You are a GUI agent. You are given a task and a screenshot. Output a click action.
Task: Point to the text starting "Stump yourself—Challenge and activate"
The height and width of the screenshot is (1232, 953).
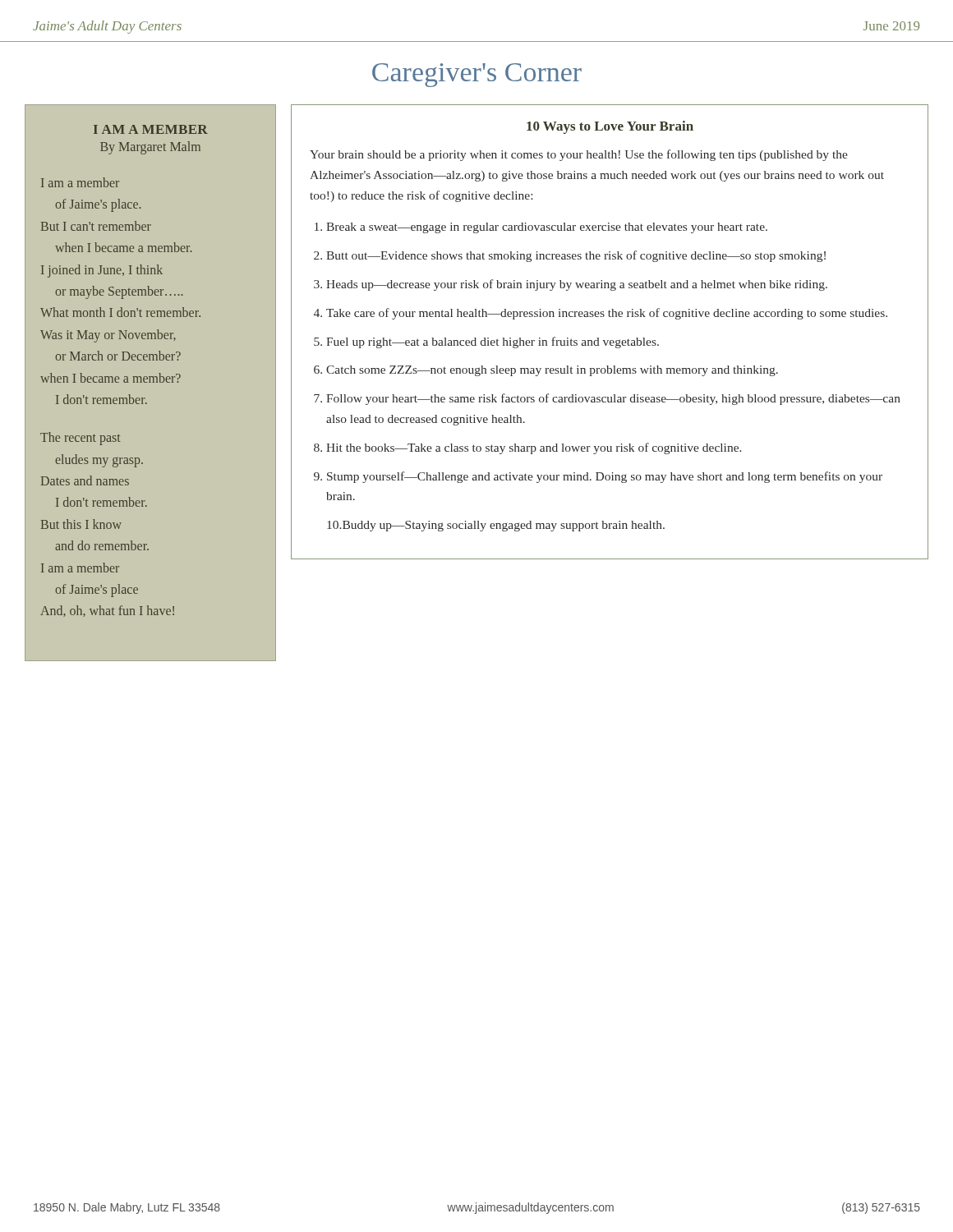click(604, 486)
